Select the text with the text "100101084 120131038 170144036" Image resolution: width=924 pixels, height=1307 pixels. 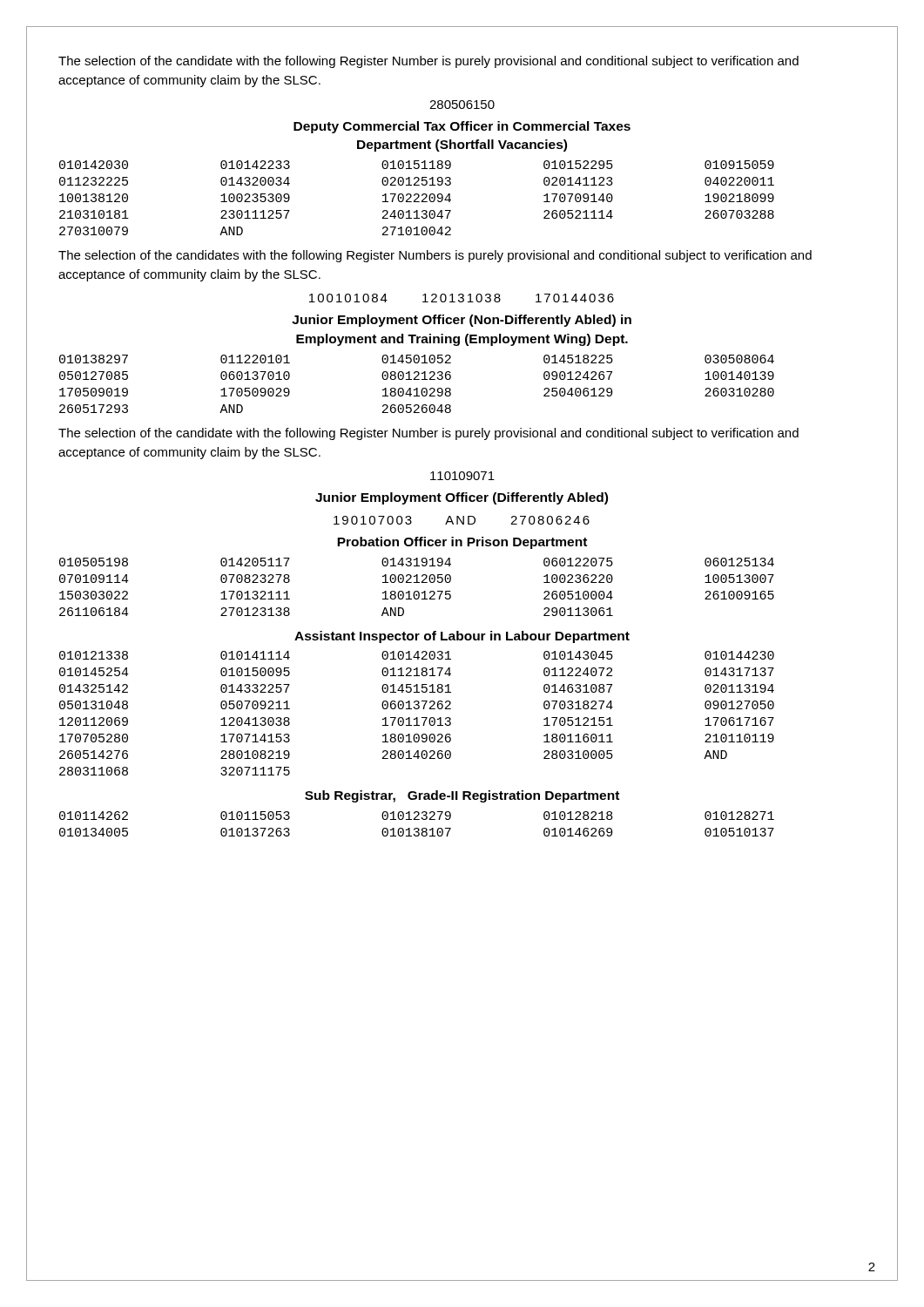coord(462,298)
